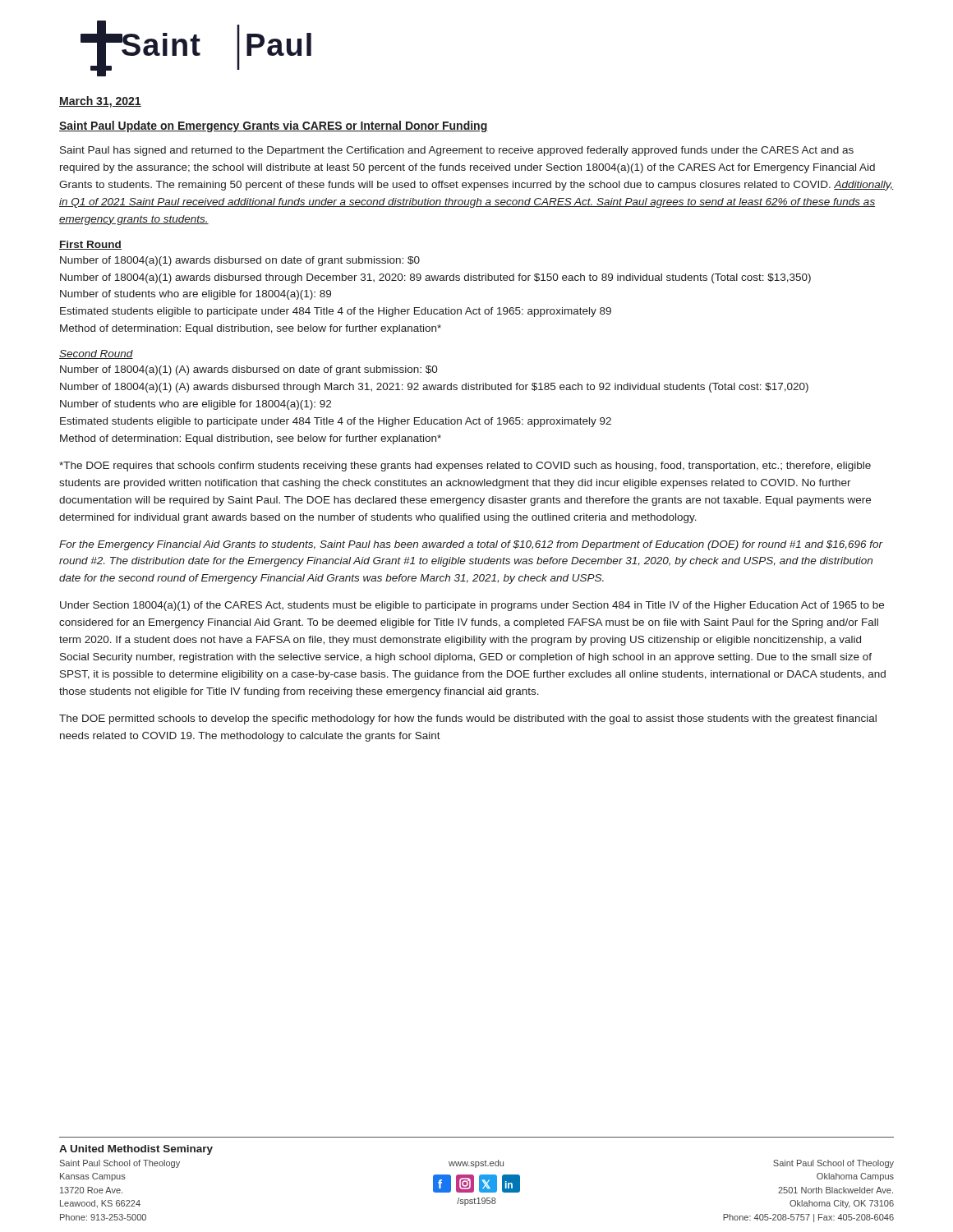This screenshot has height=1232, width=953.
Task: Find the region starting "Number of 18004(a)(1) (A) awards disbursed"
Action: click(x=249, y=370)
